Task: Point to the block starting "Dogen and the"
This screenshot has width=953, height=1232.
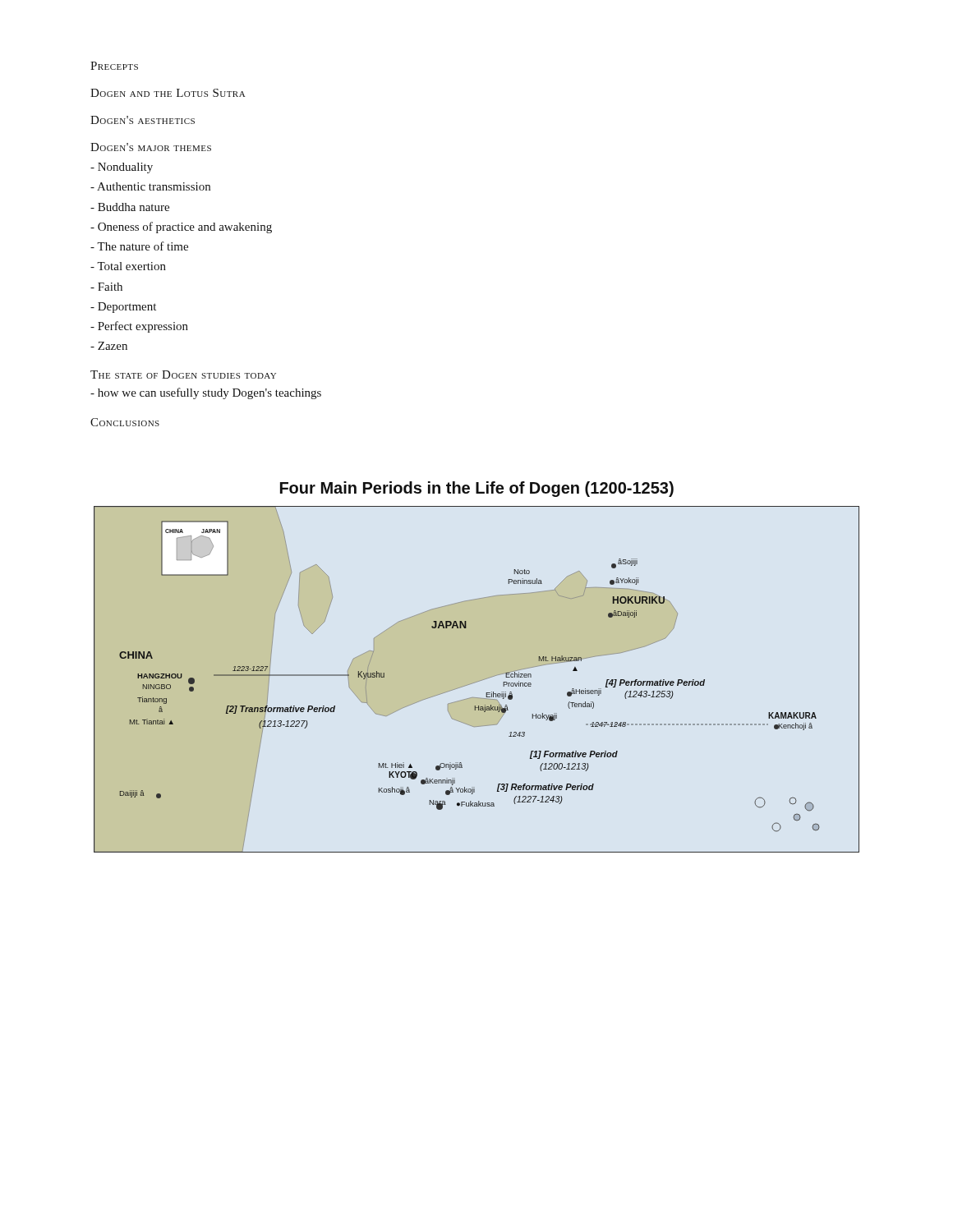Action: point(168,93)
